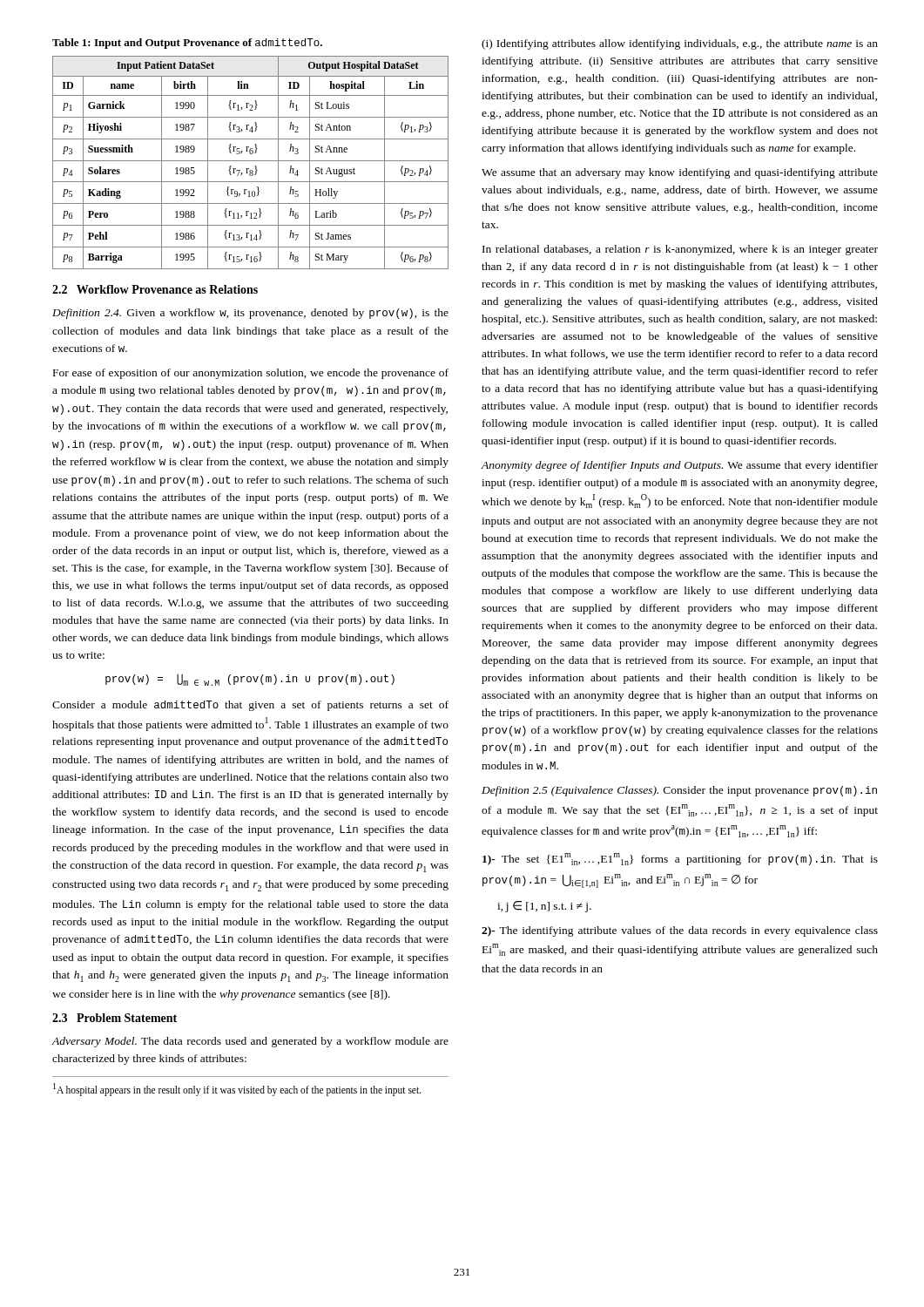Where is the passage that starts "2)- The identifying attribute values"?
Screen dimensions: 1307x924
[680, 949]
